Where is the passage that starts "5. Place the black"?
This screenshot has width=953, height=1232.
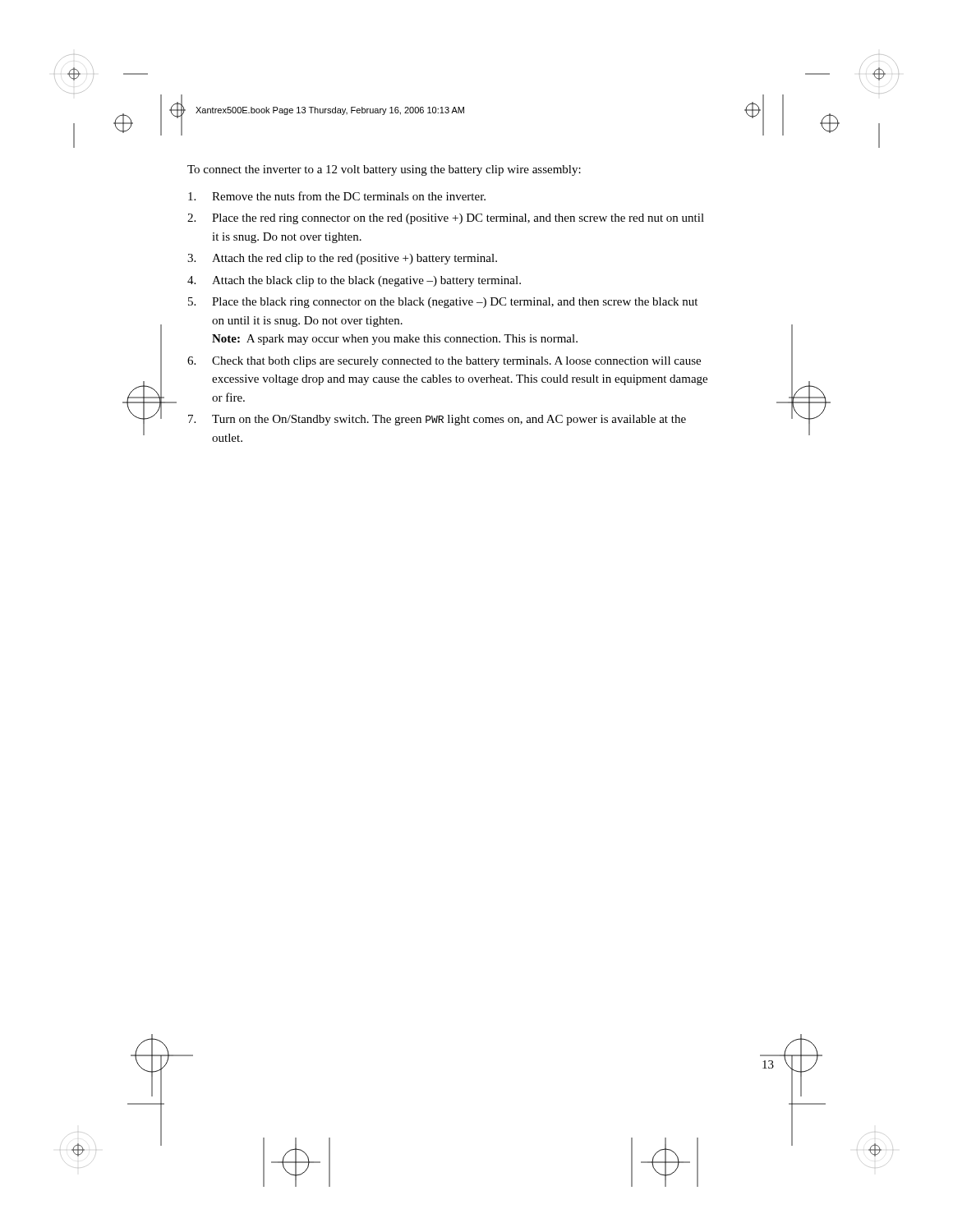(443, 303)
